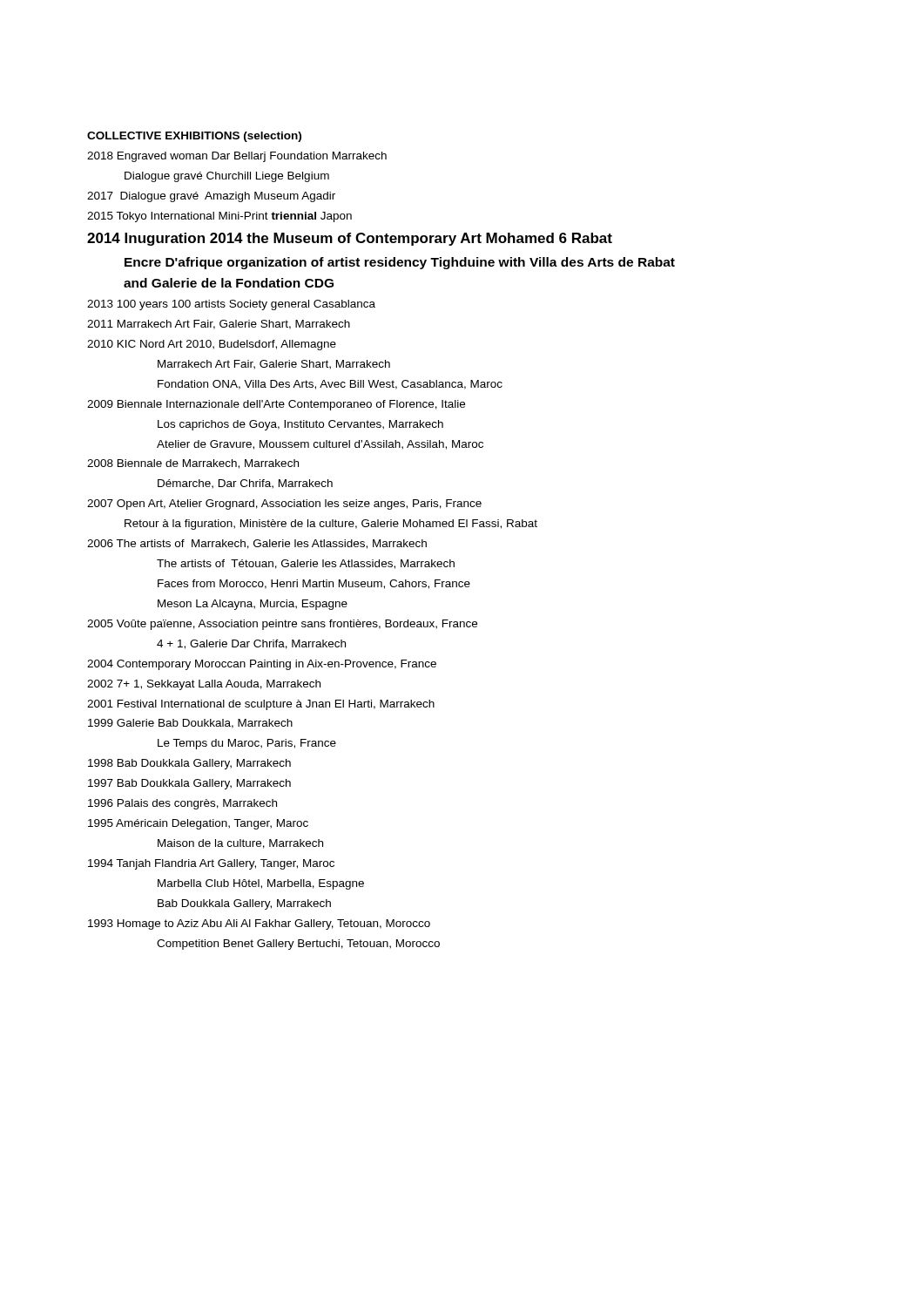Click on the passage starting "Bab Doukkala Gallery, Marrakech"
Viewport: 924px width, 1307px height.
coord(244,903)
